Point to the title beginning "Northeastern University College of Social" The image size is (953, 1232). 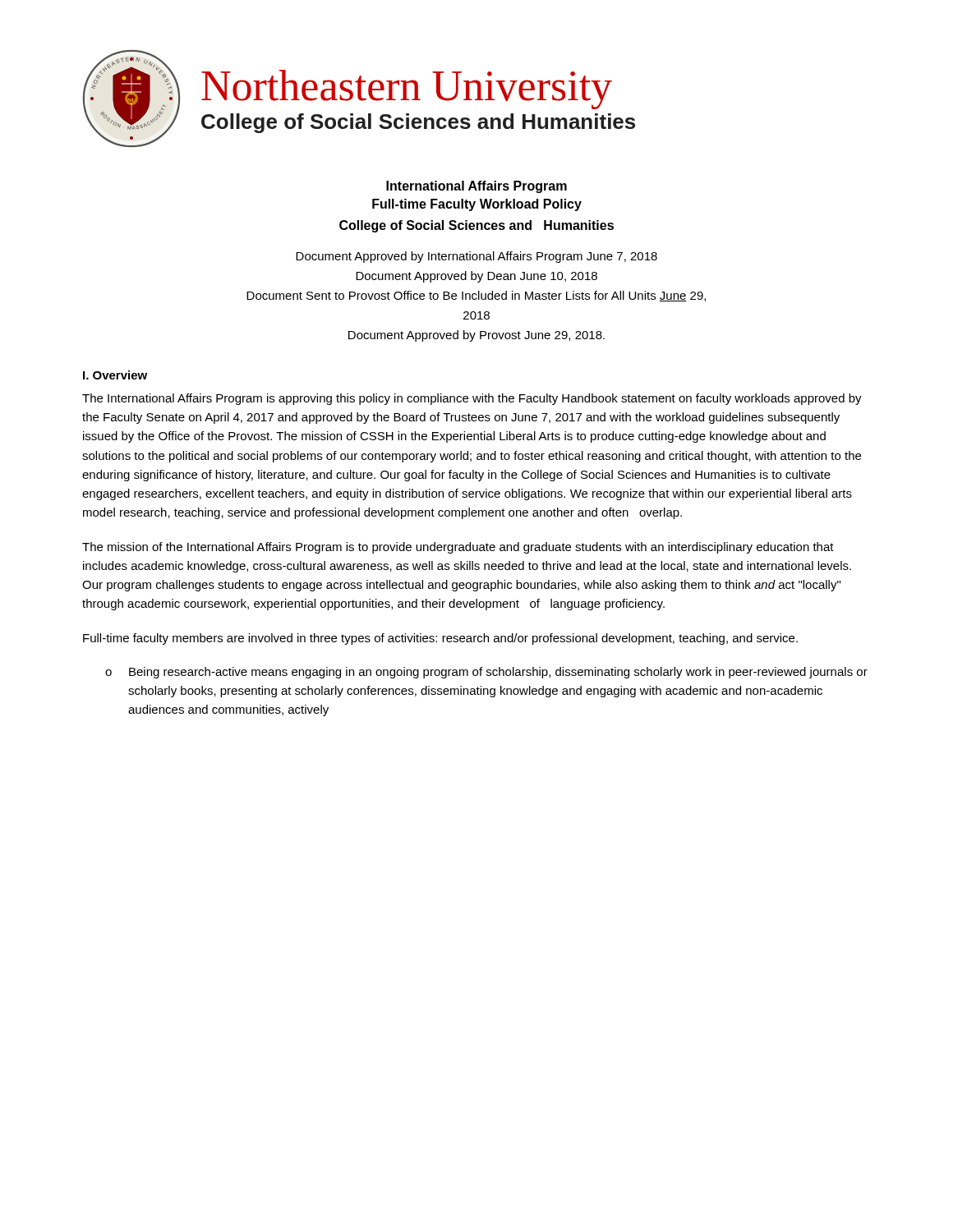point(418,99)
